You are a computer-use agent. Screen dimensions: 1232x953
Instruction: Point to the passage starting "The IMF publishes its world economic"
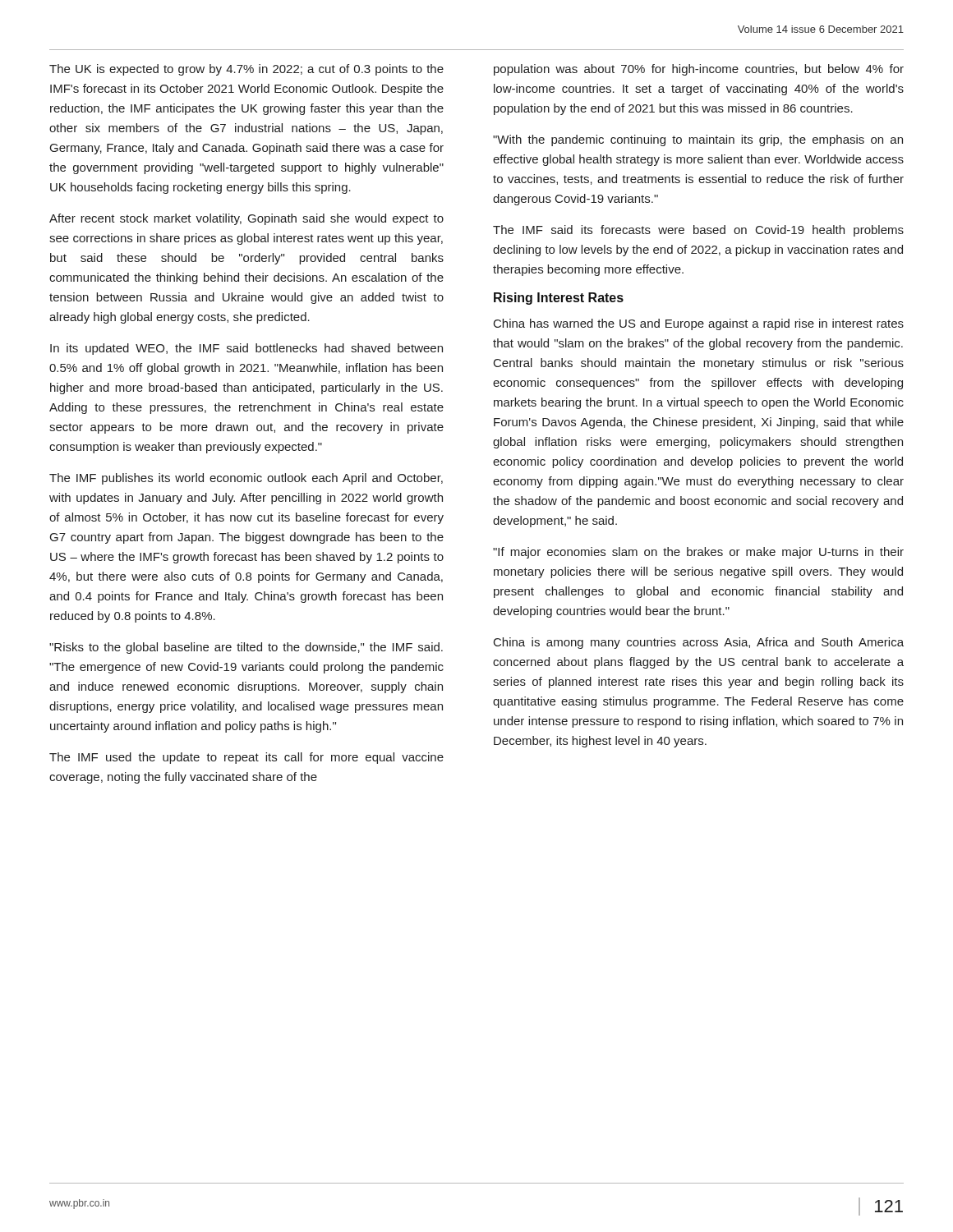[246, 547]
